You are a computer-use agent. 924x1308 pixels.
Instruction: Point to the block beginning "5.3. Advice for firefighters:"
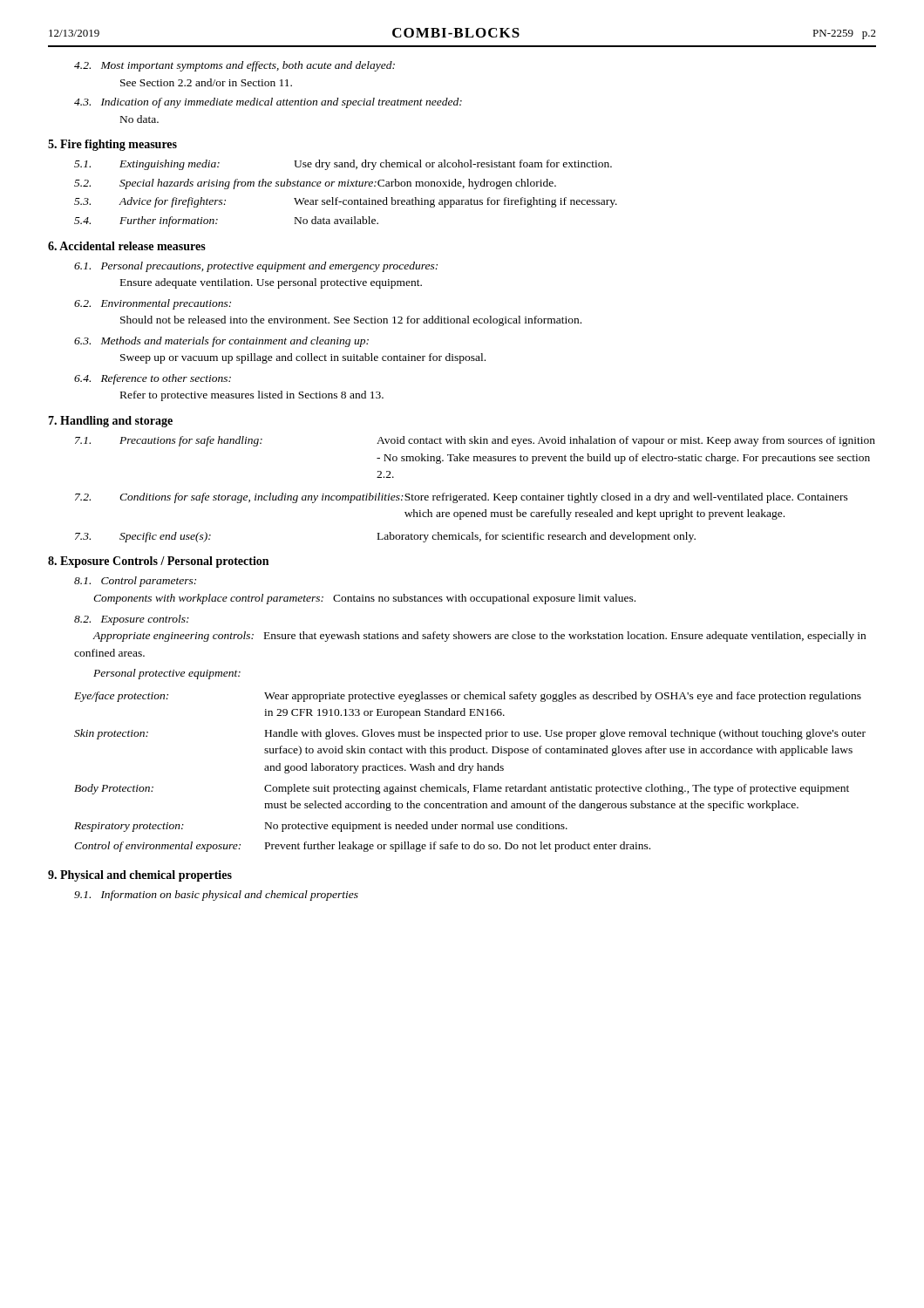[x=462, y=202]
